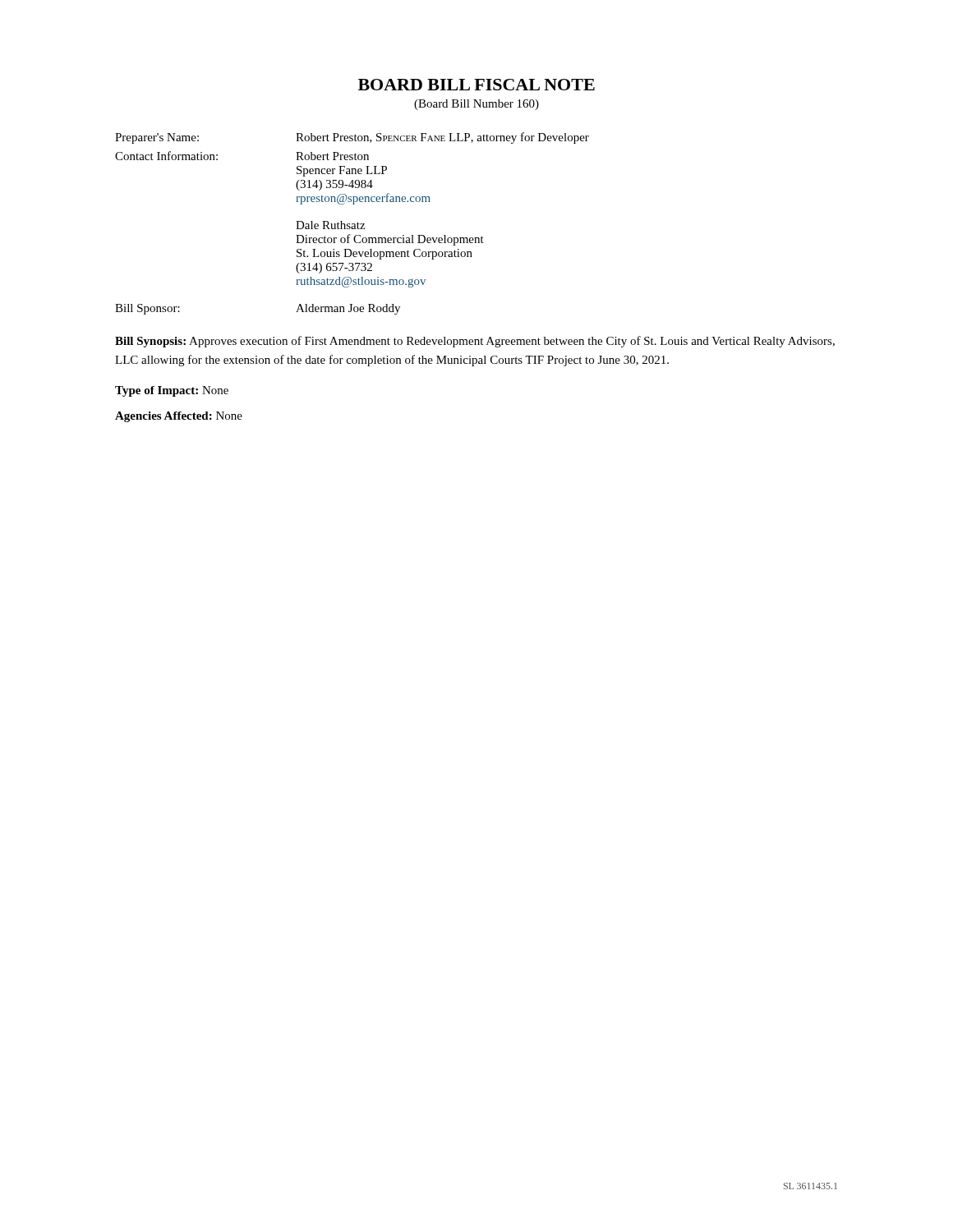953x1232 pixels.
Task: Point to the block beginning "Contact Information: Robert Preston Spencer"
Action: click(x=299, y=219)
